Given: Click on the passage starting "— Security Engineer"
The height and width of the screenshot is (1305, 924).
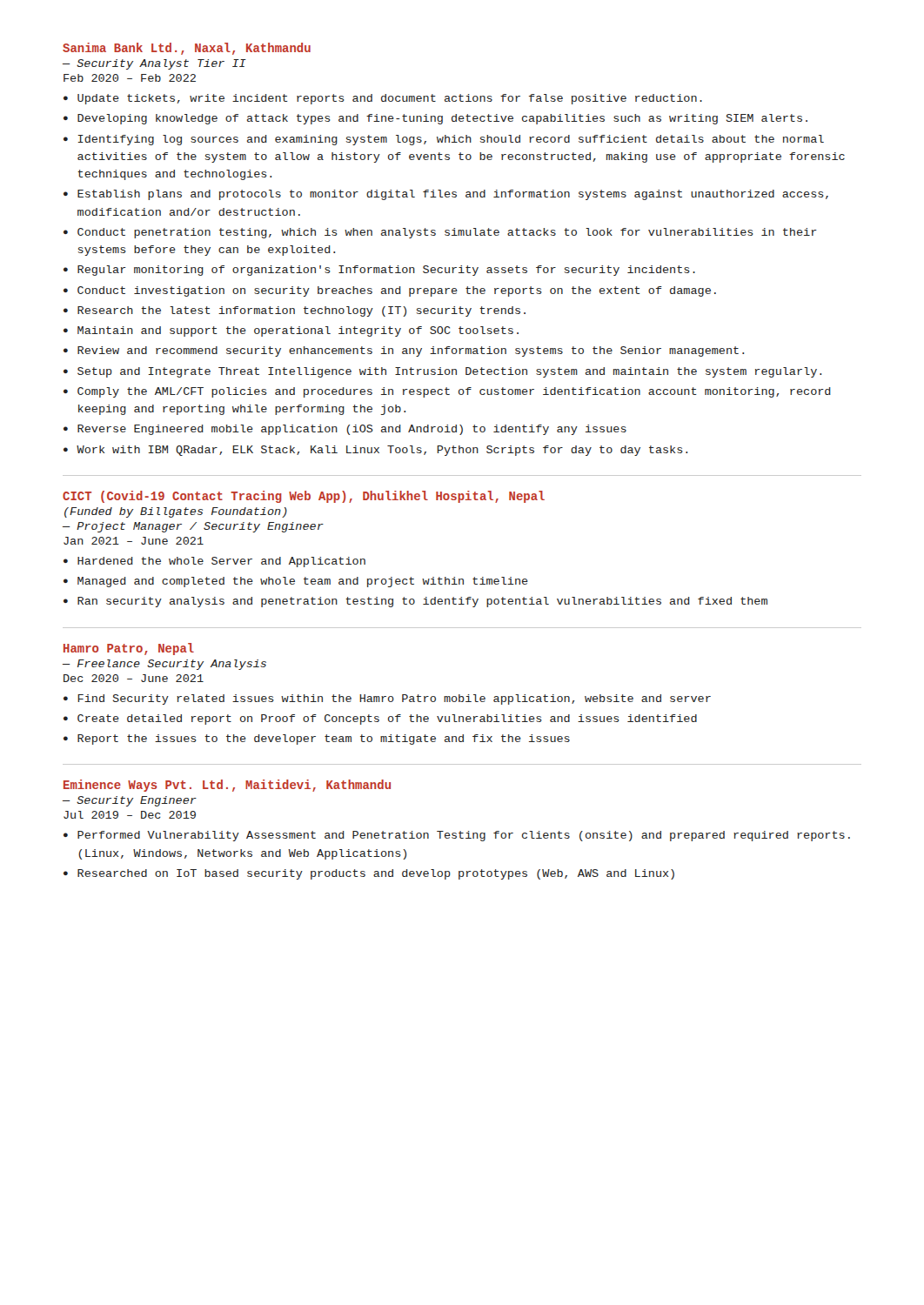Looking at the screenshot, I should [130, 801].
